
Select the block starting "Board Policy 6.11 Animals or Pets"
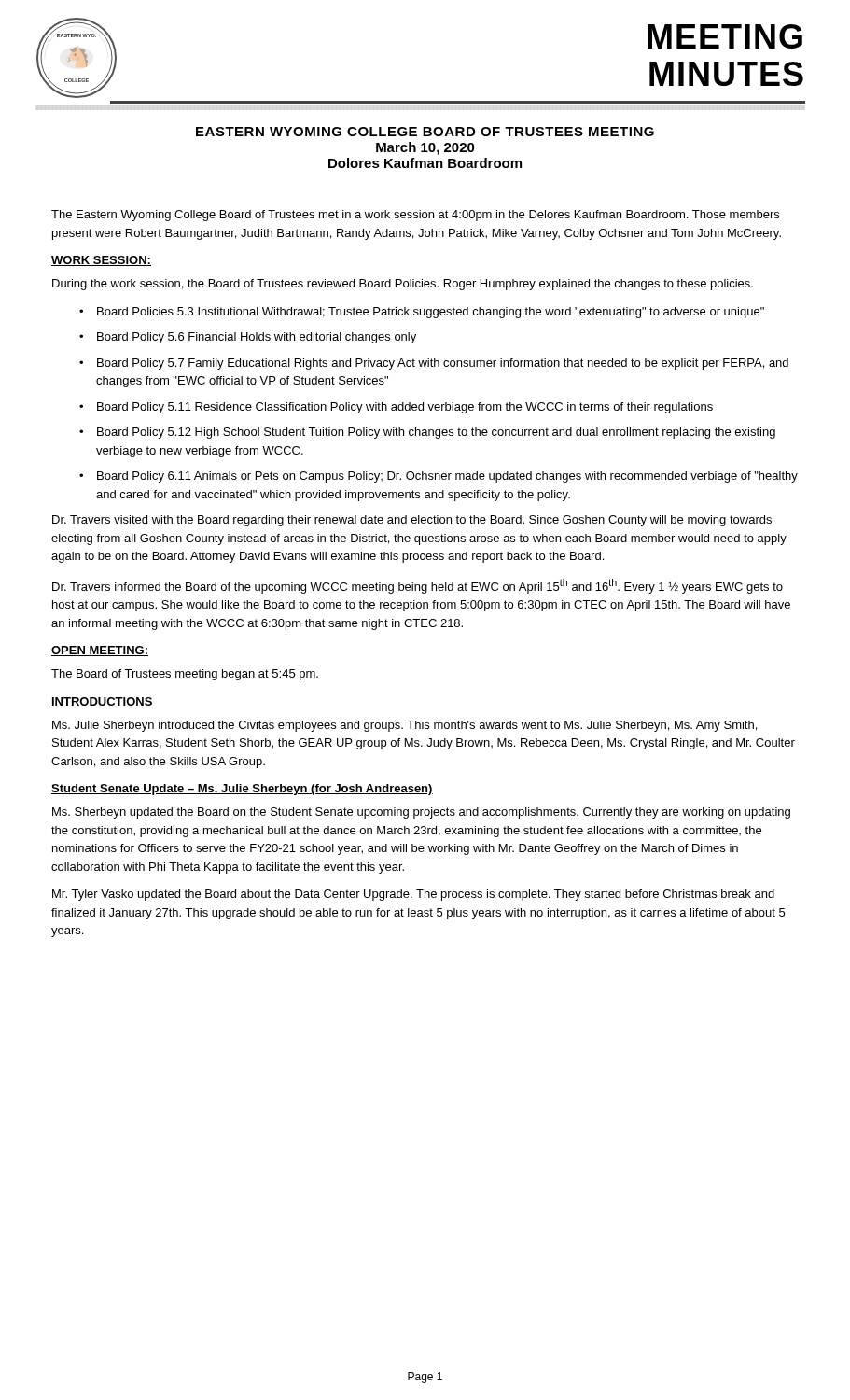[x=447, y=485]
